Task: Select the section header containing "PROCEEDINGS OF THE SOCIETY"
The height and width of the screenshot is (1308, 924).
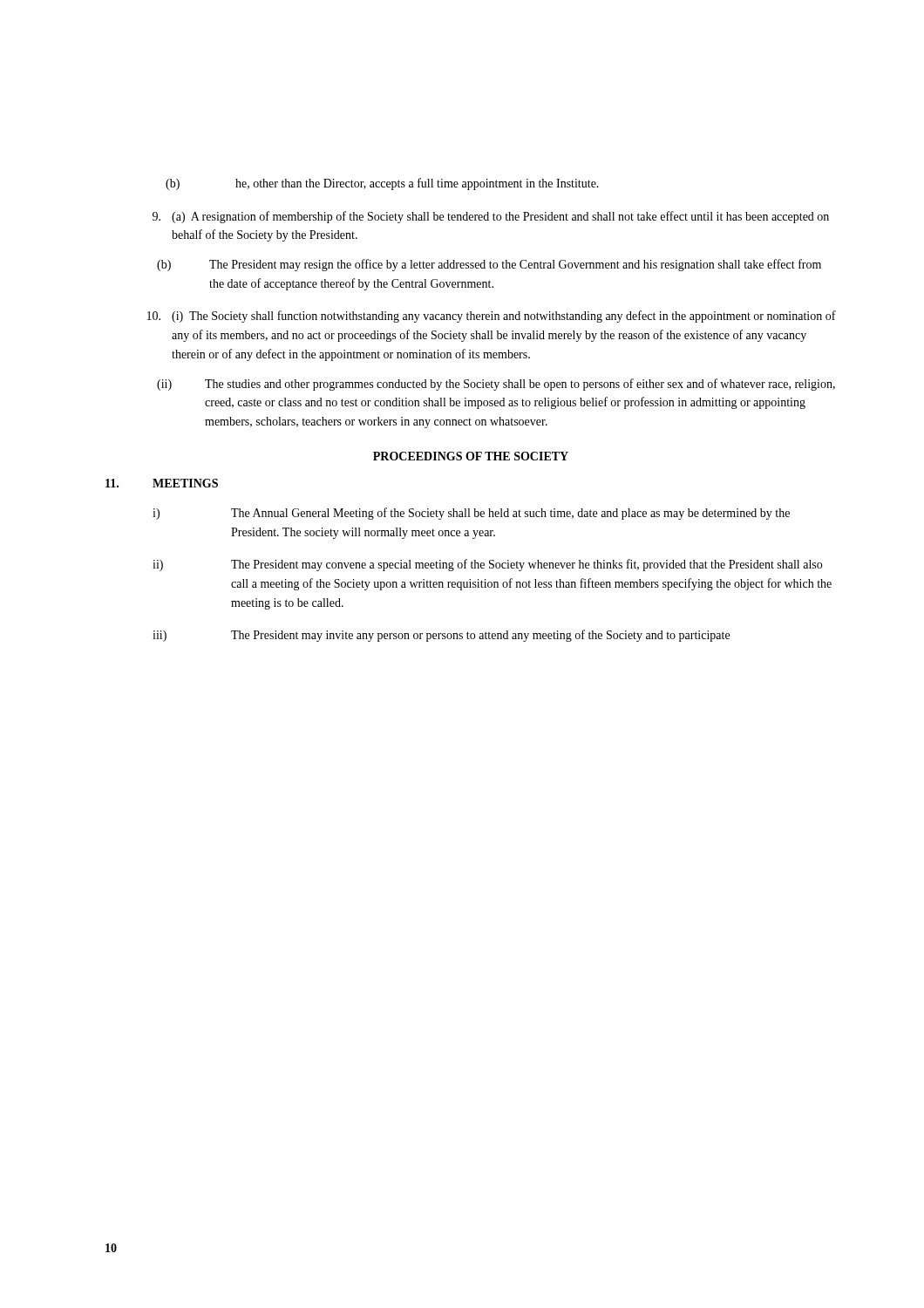Action: (x=471, y=456)
